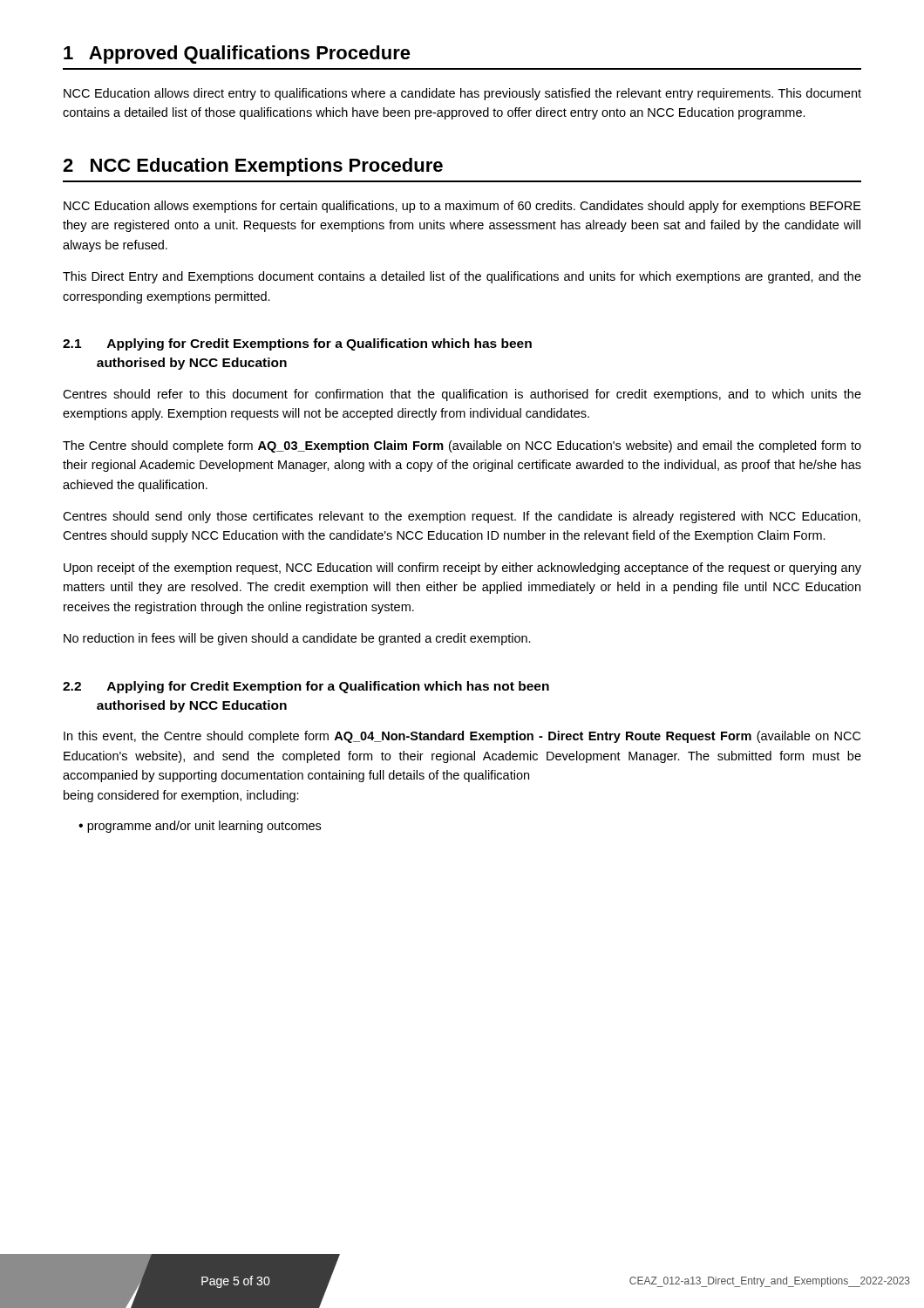This screenshot has width=924, height=1308.
Task: Find the text block that says "Centres should send only those certificates relevant"
Action: click(x=462, y=526)
